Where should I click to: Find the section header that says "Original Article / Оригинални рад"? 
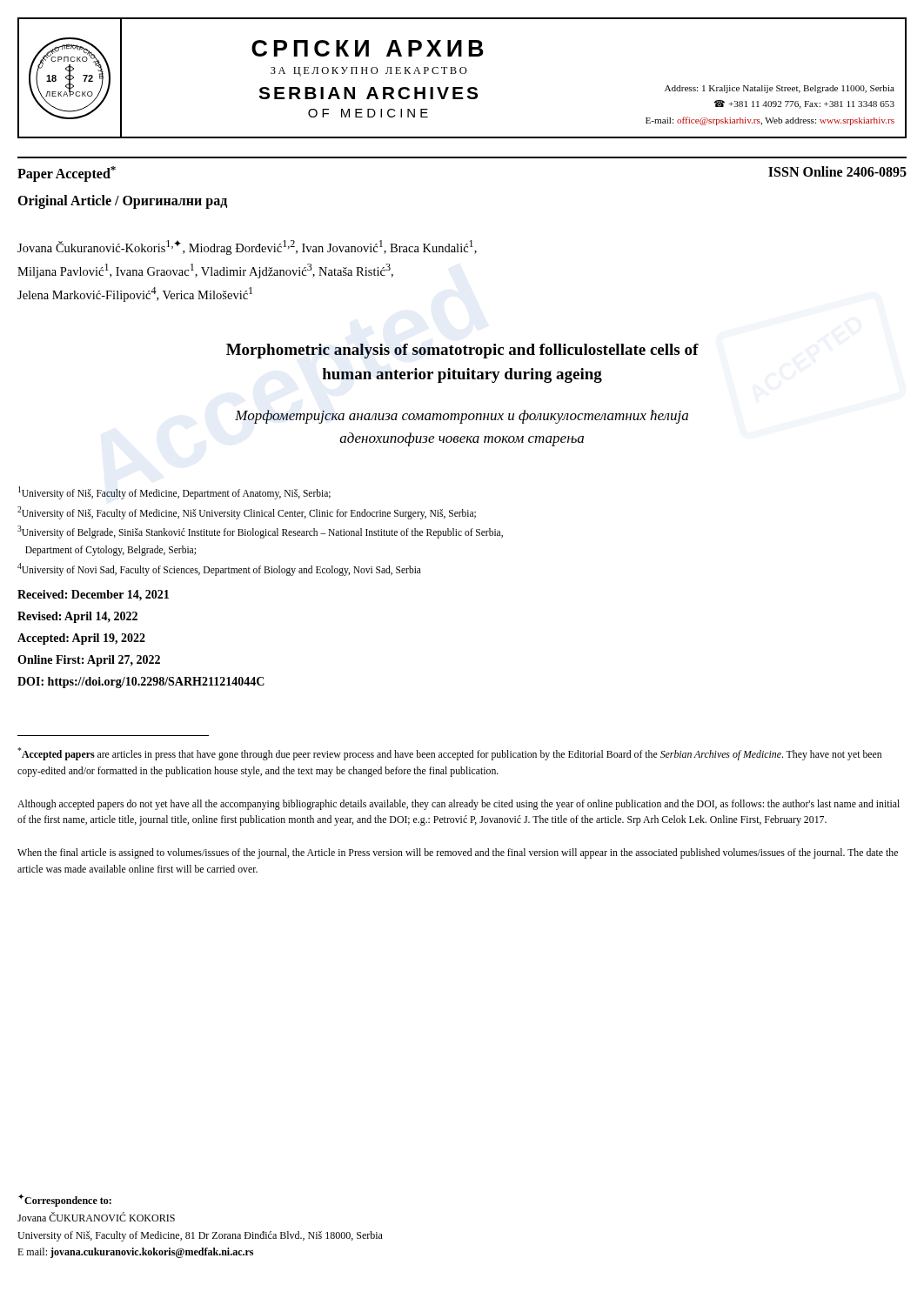[122, 201]
